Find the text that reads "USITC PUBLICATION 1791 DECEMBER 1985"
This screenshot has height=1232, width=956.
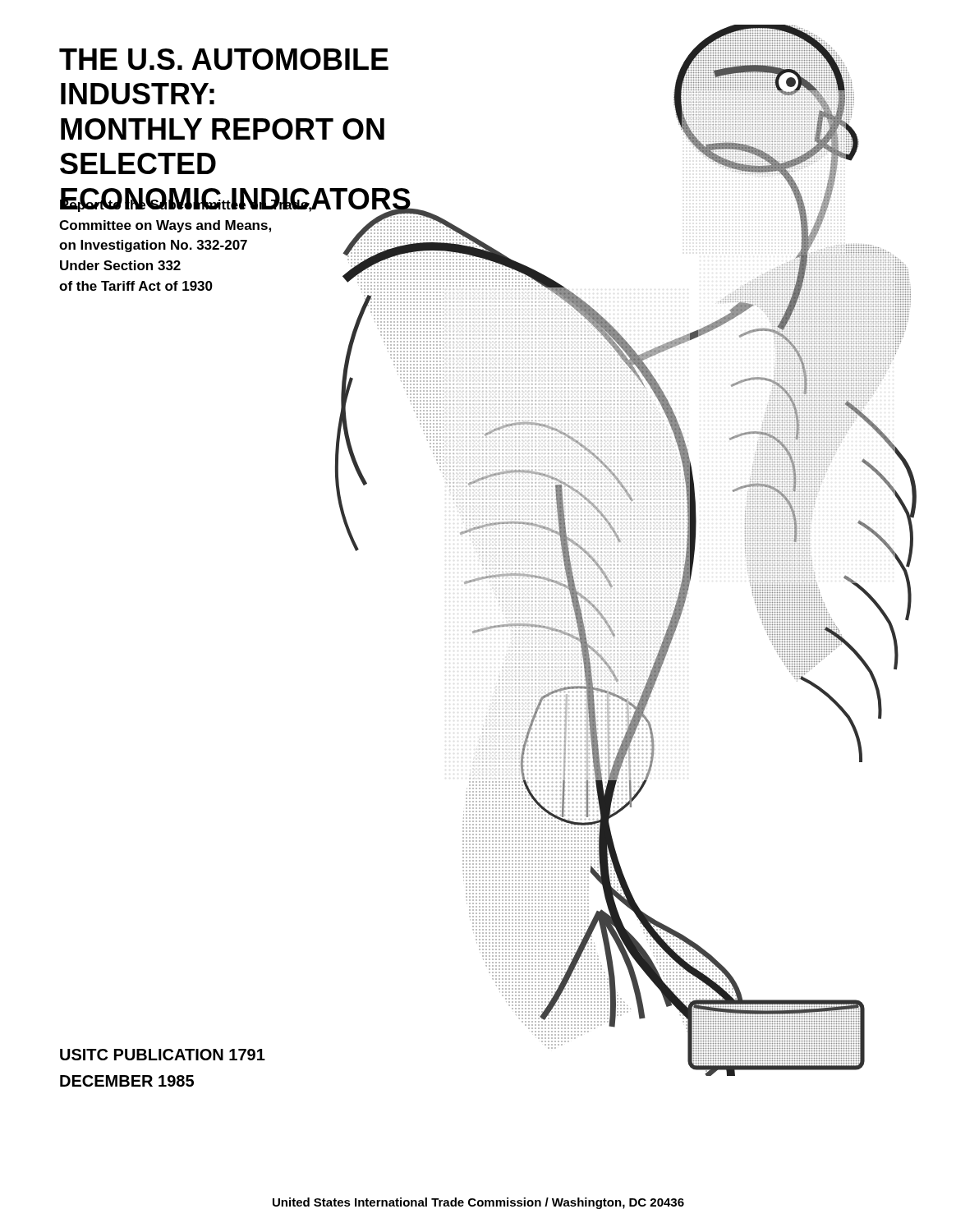(x=162, y=1068)
